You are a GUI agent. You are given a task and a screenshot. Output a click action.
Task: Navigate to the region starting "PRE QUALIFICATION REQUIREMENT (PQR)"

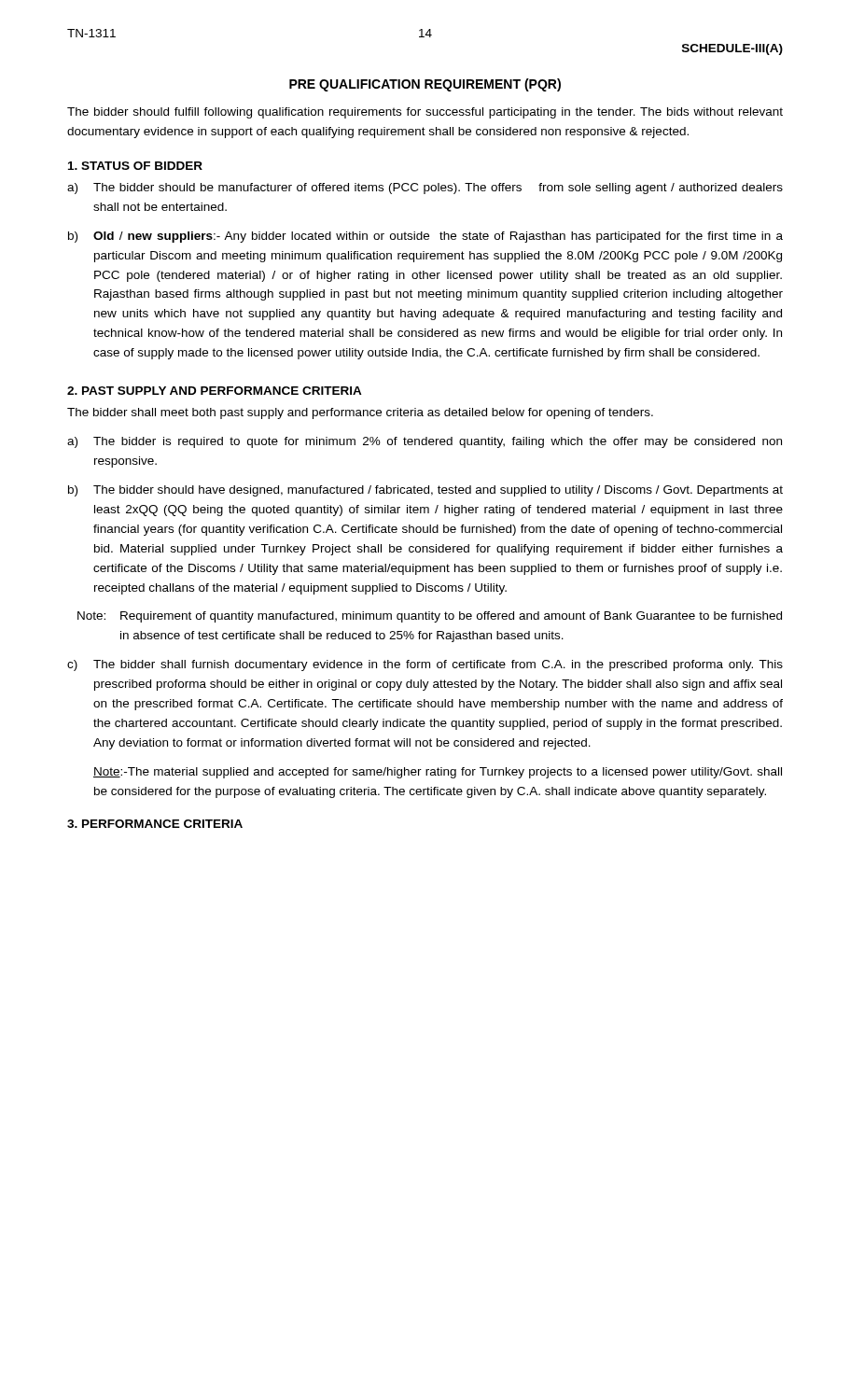point(425,84)
